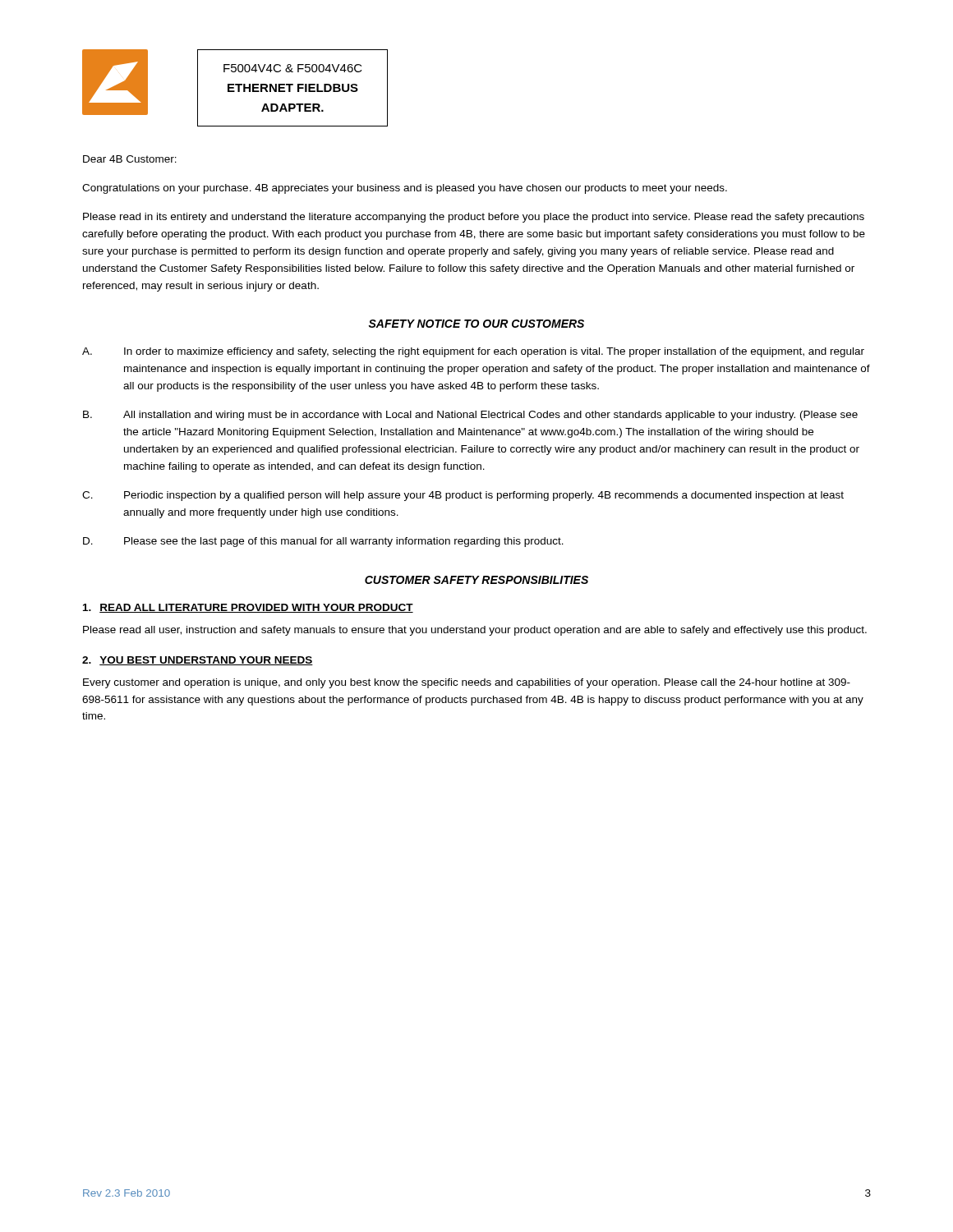Image resolution: width=953 pixels, height=1232 pixels.
Task: Navigate to the text block starting "D. Please see the last page"
Action: tap(476, 541)
